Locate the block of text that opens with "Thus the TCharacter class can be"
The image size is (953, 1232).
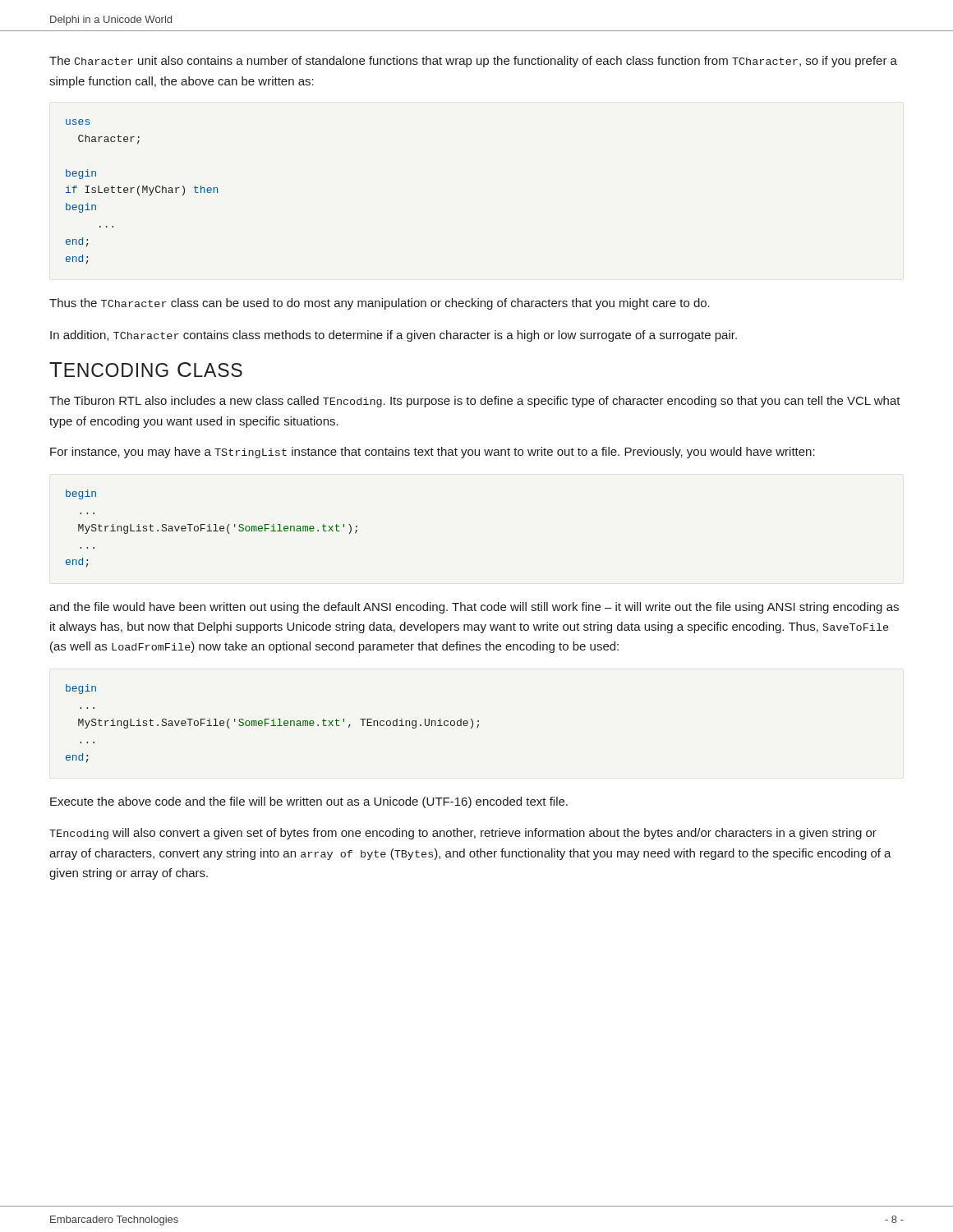pos(380,303)
